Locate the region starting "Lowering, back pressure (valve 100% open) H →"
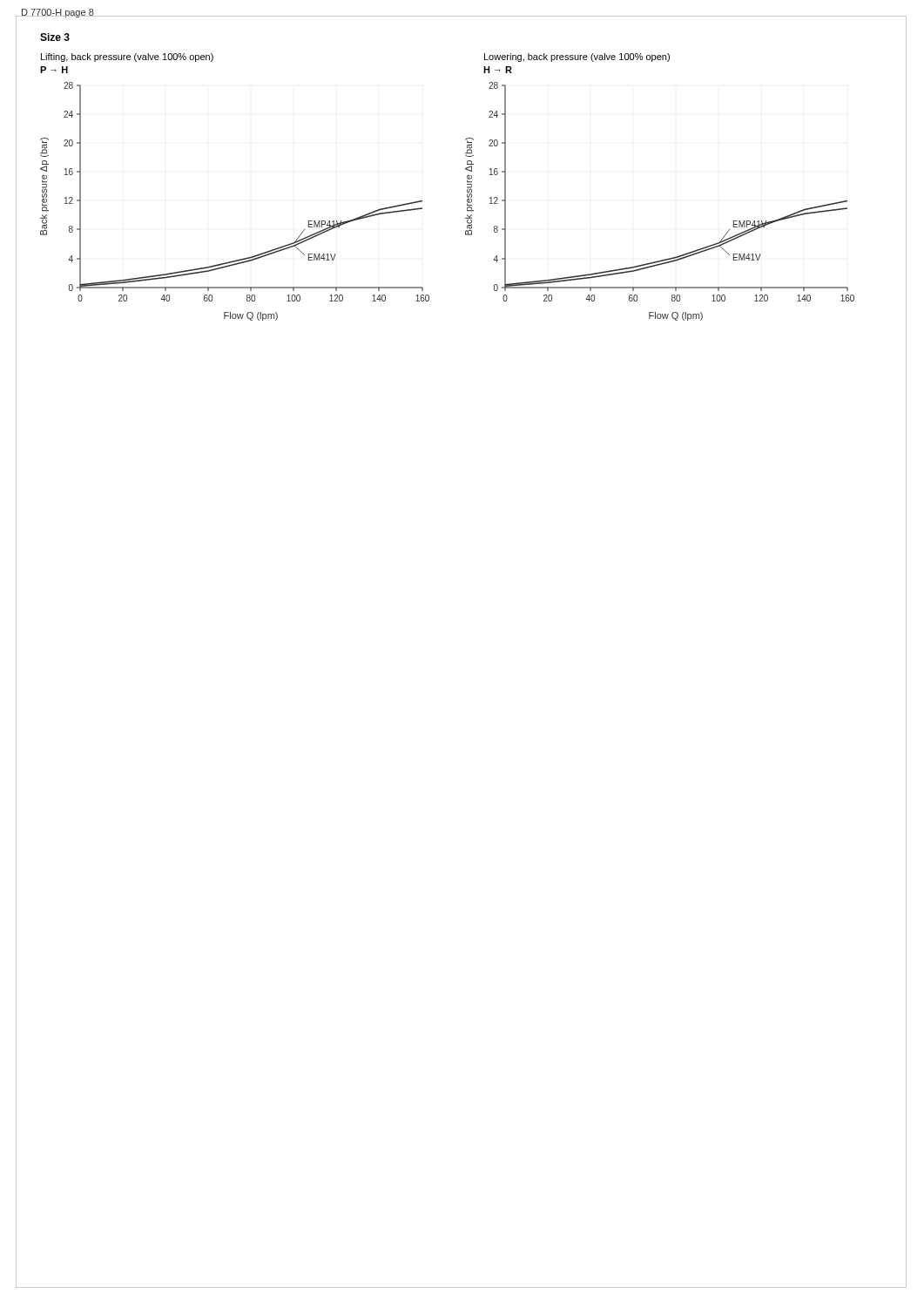 point(577,63)
